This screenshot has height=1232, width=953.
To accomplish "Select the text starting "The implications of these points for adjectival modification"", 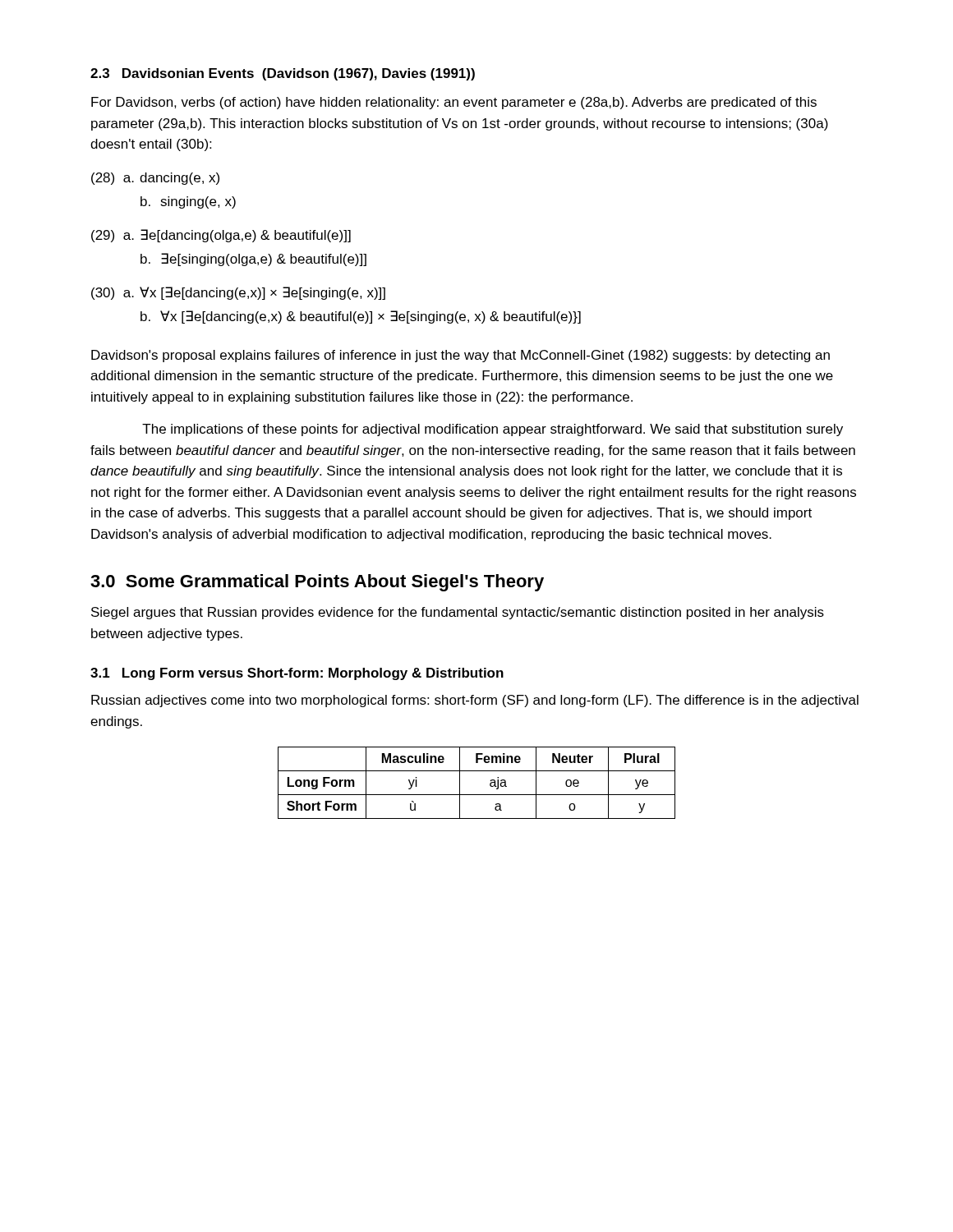I will tap(476, 482).
